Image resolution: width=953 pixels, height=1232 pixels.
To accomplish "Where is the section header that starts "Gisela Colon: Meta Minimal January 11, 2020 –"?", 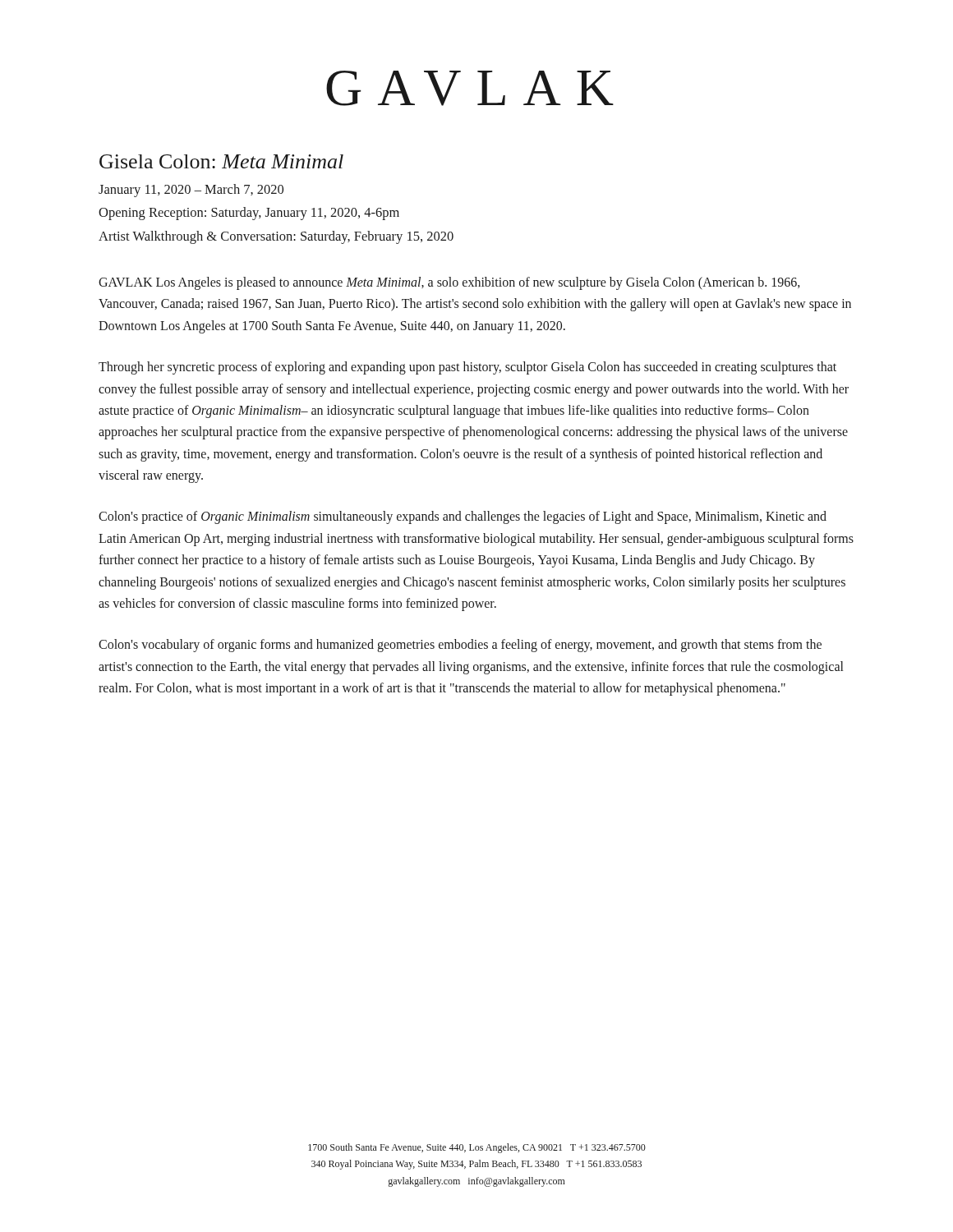I will [x=221, y=161].
